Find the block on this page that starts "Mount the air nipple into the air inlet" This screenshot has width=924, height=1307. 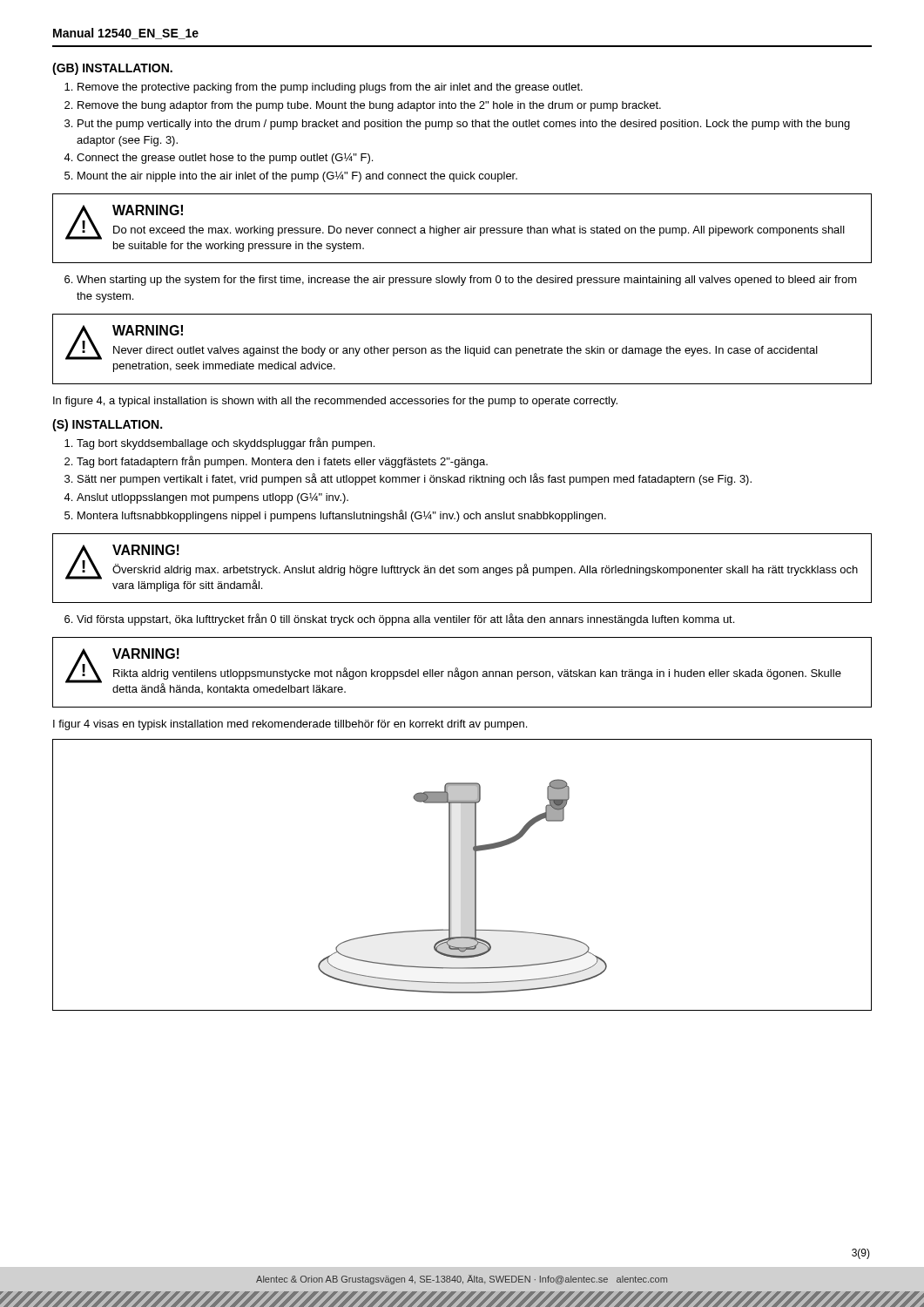297,176
